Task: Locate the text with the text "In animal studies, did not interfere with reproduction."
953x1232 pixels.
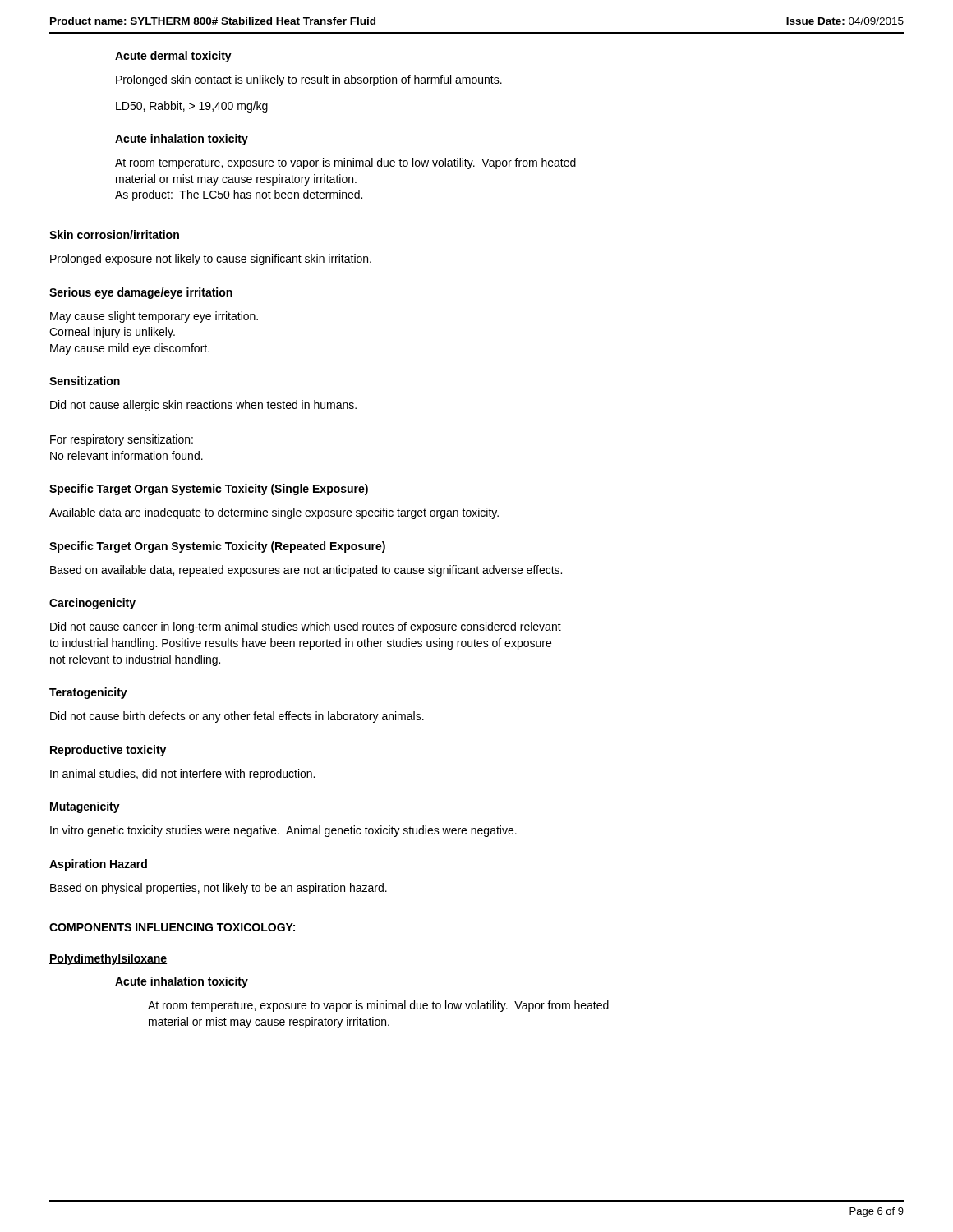Action: (182, 775)
